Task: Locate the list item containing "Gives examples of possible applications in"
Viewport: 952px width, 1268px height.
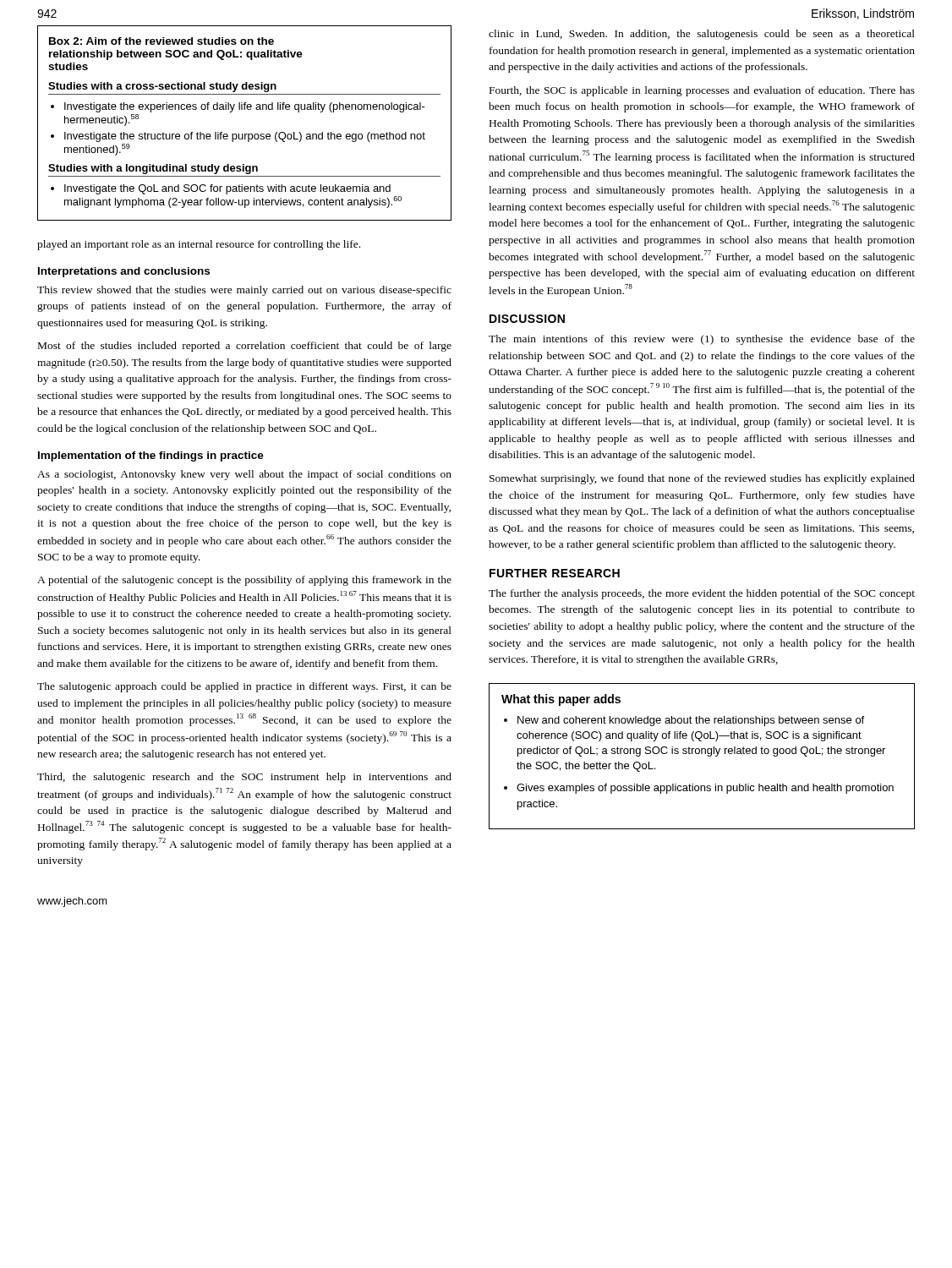Action: click(705, 795)
